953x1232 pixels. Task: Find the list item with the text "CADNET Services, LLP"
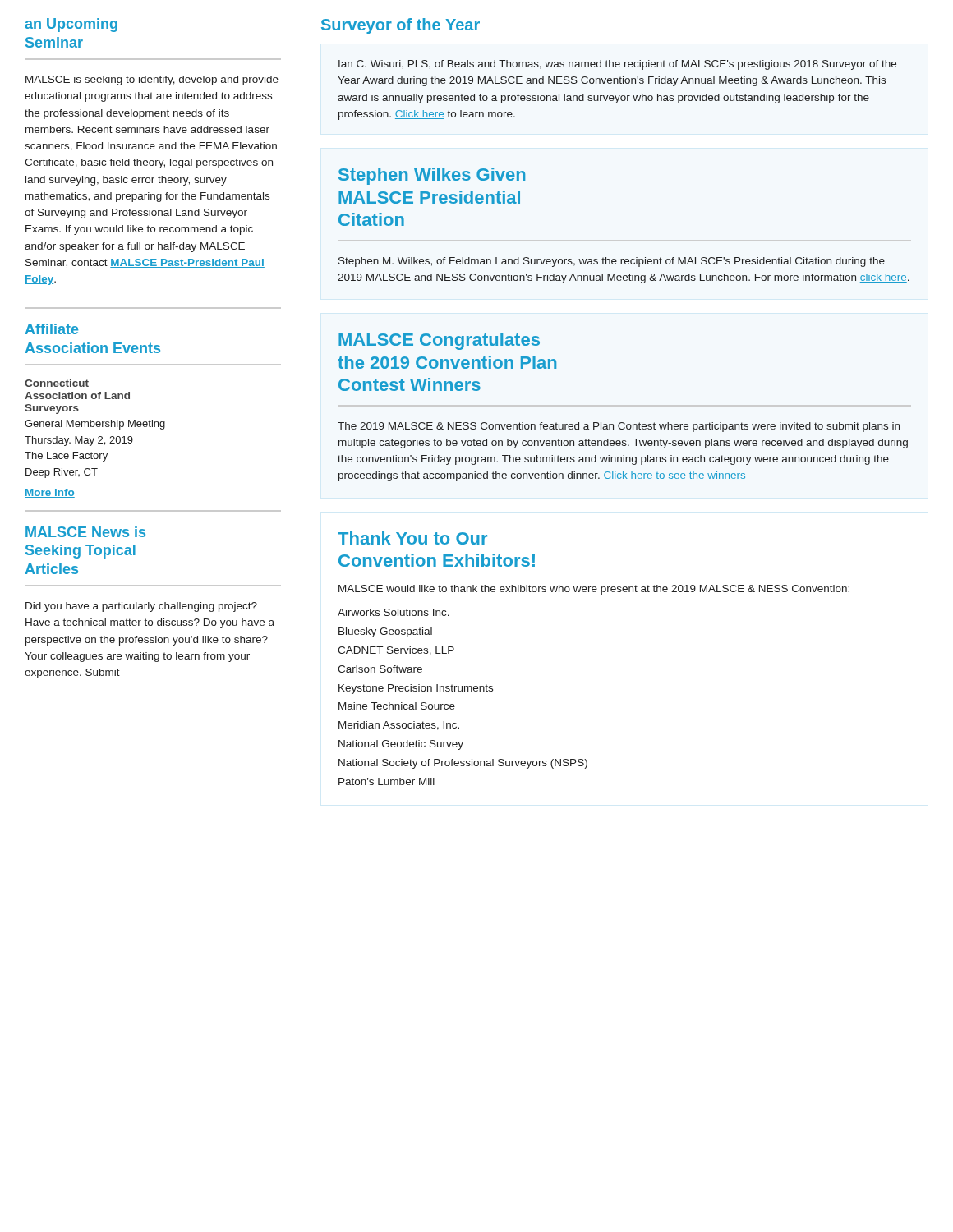396,650
